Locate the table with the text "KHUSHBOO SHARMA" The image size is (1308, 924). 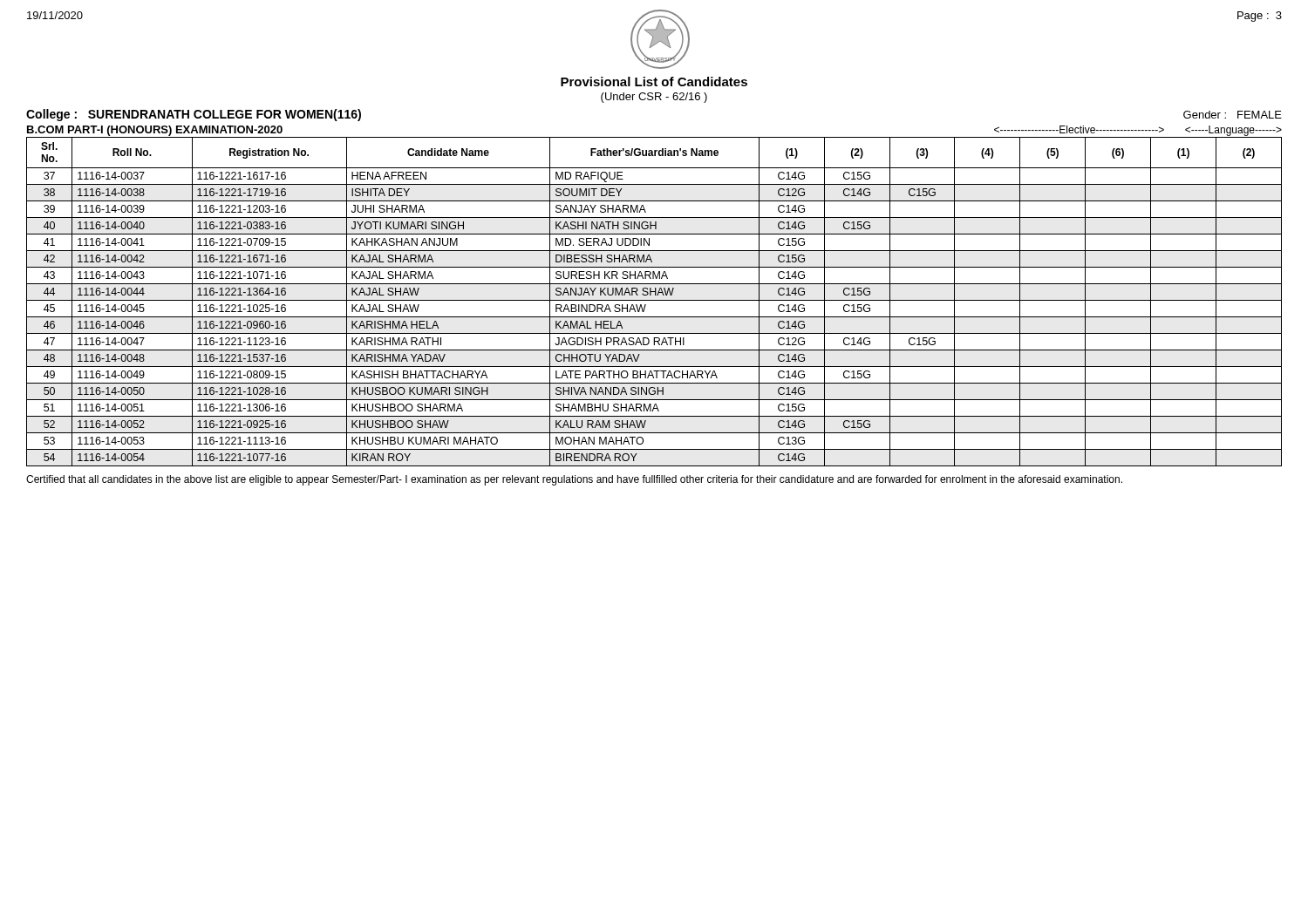pyautogui.click(x=654, y=302)
